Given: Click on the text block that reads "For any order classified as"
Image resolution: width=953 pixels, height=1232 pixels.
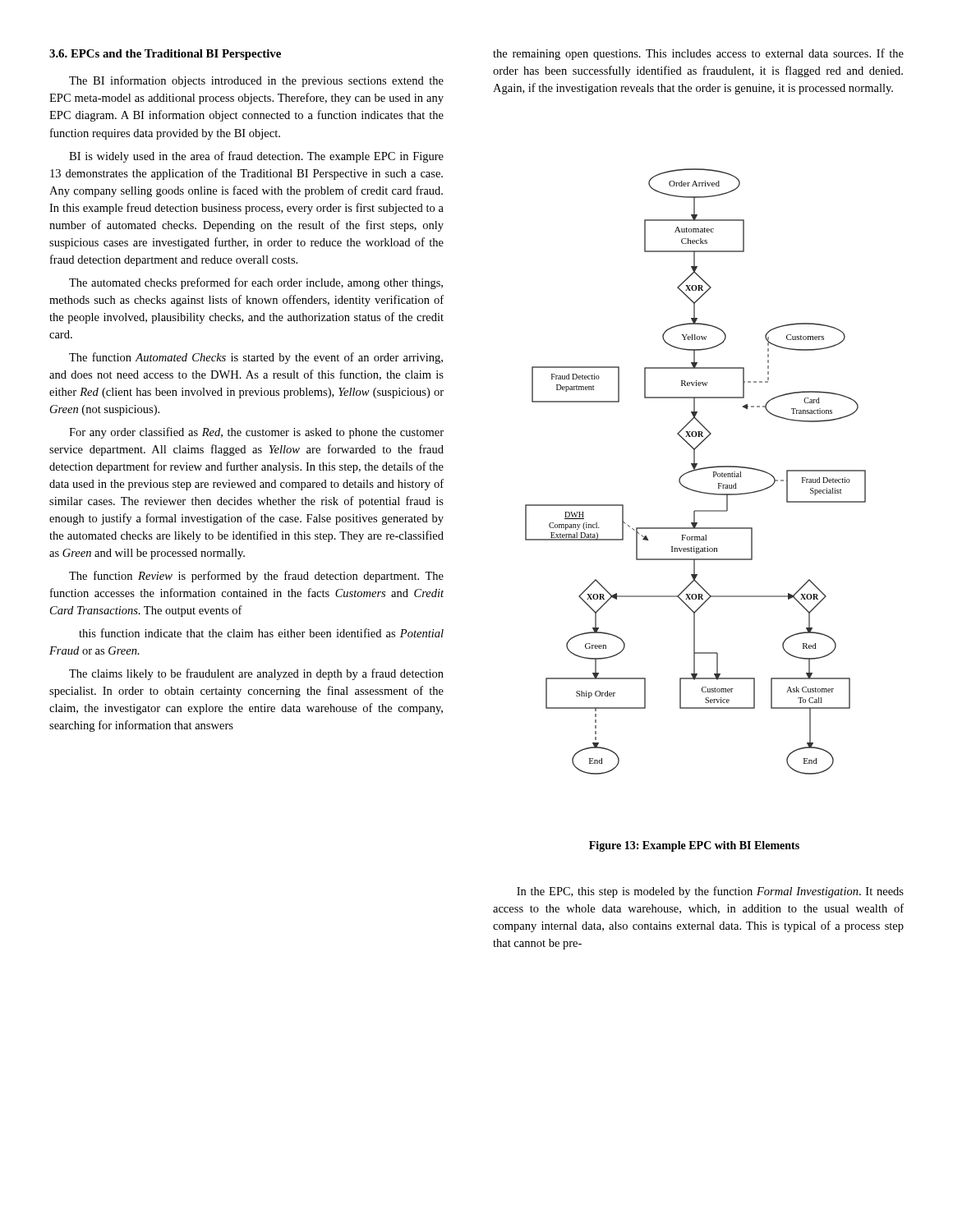Looking at the screenshot, I should coord(246,492).
